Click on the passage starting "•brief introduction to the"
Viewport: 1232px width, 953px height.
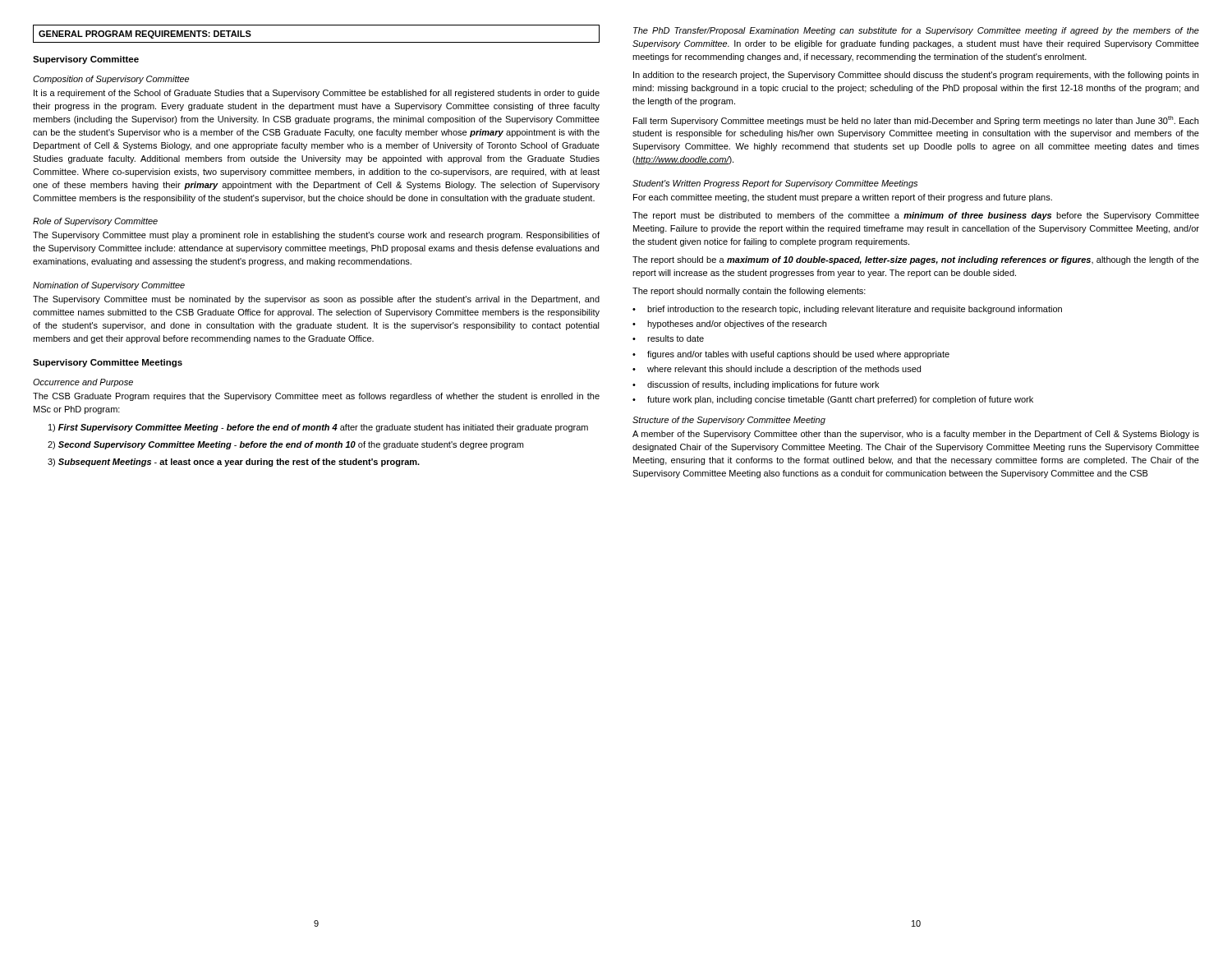coord(847,309)
